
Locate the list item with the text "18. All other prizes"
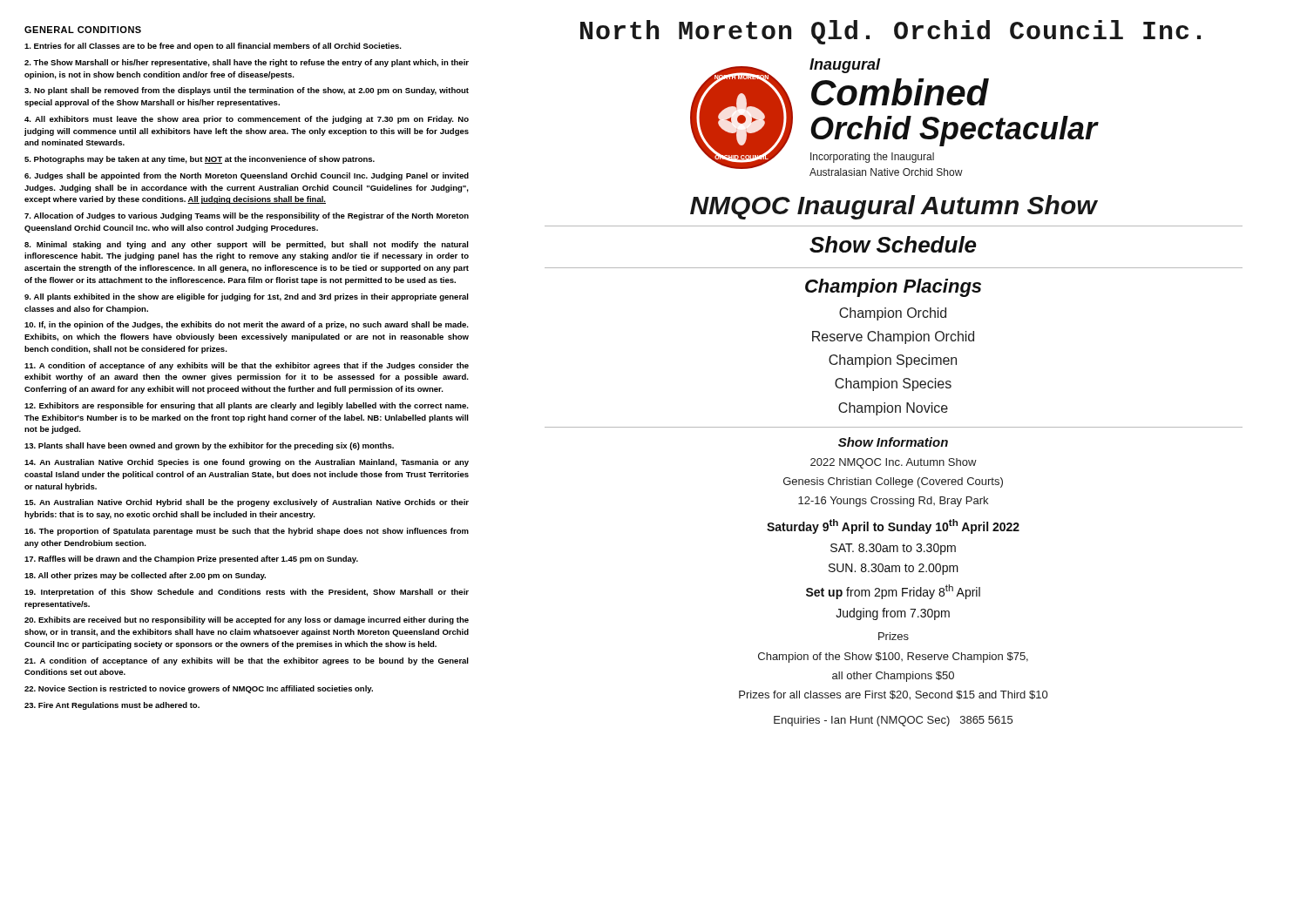[x=145, y=575]
